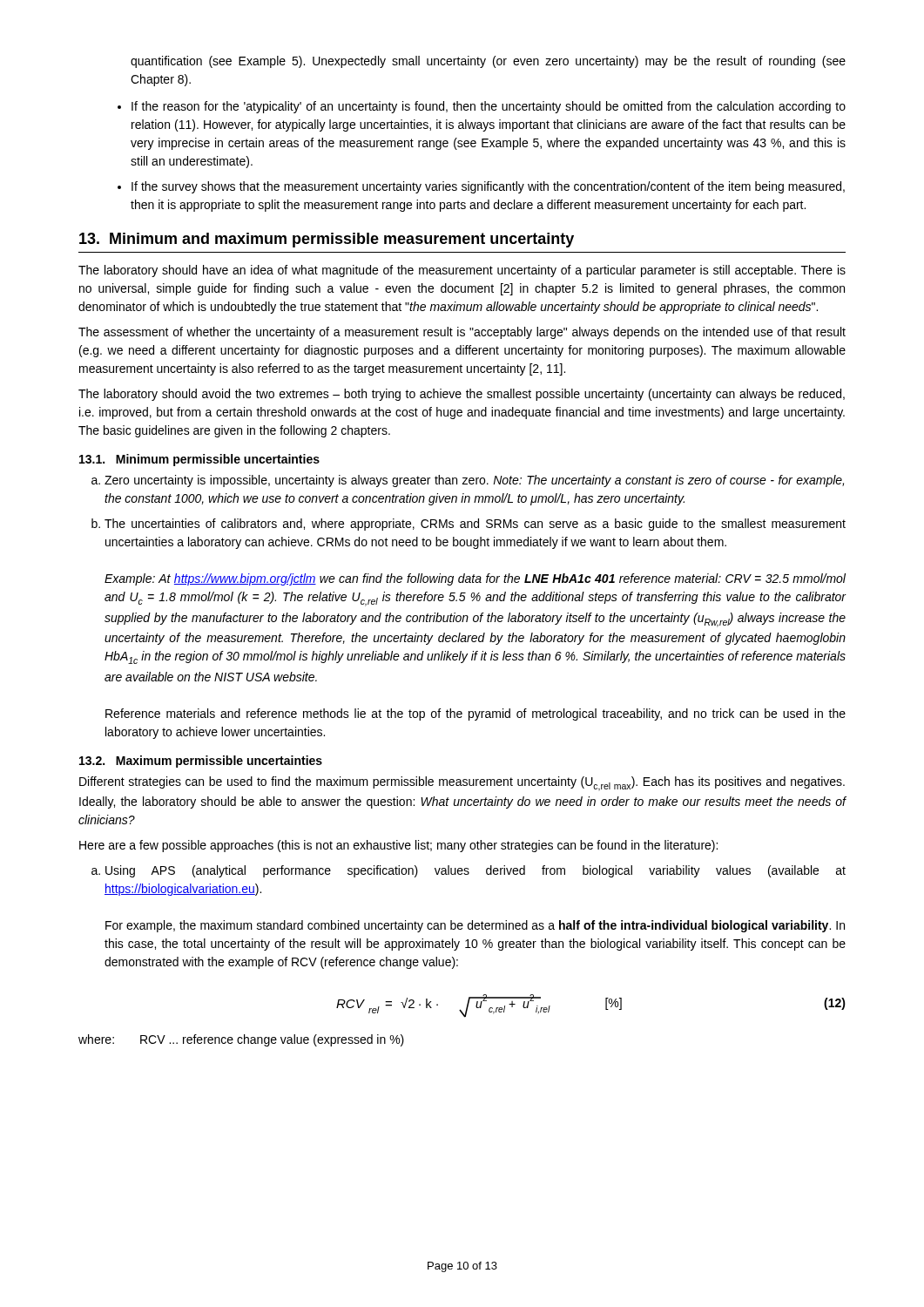This screenshot has width=924, height=1307.
Task: Select the text block containing "quantification (see Example 5). Unexpectedly small uncertainty (or"
Action: pos(488,71)
